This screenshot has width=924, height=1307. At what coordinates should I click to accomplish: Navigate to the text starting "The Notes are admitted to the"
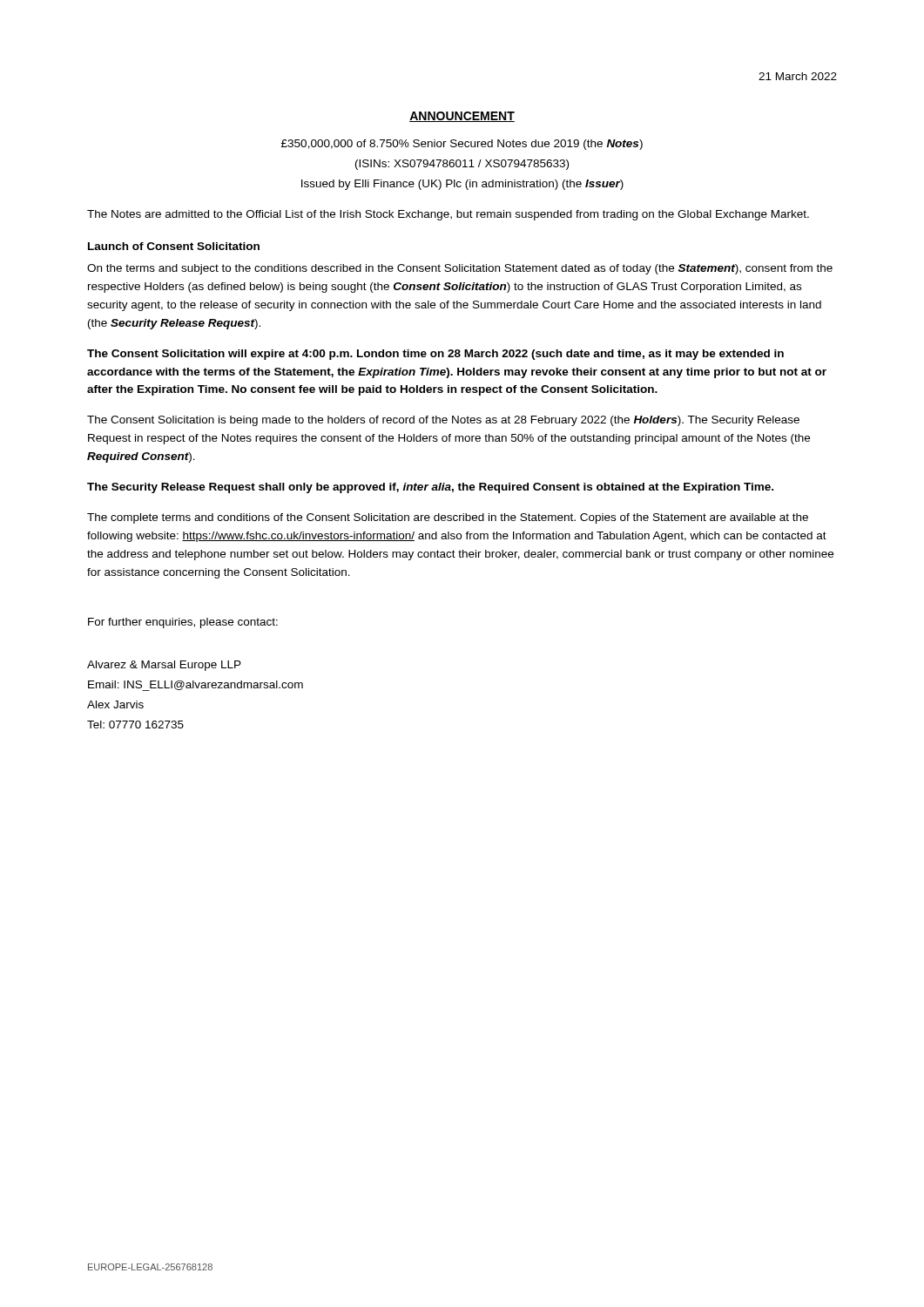point(448,214)
